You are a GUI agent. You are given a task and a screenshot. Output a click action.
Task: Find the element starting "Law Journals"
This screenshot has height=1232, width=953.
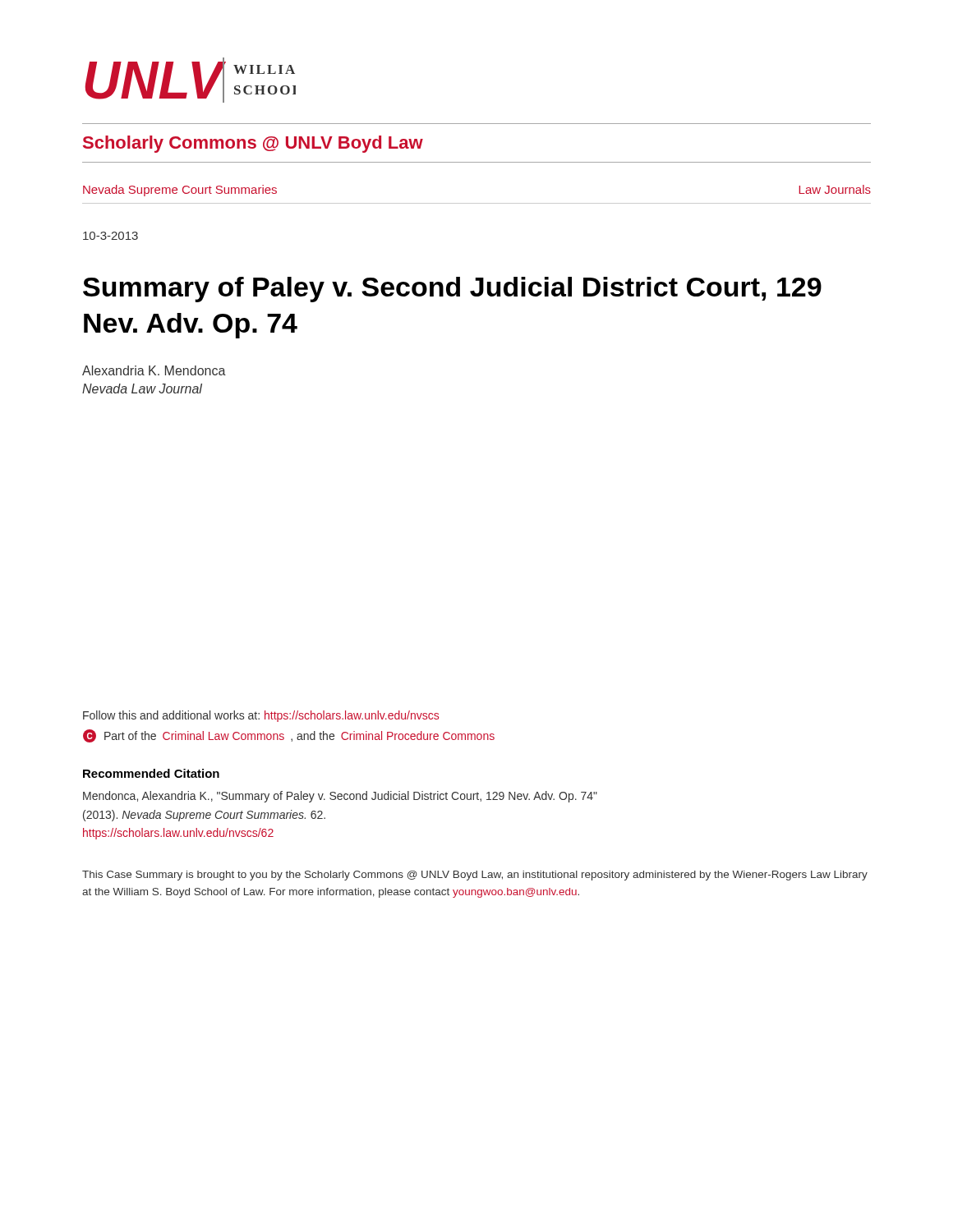835,189
